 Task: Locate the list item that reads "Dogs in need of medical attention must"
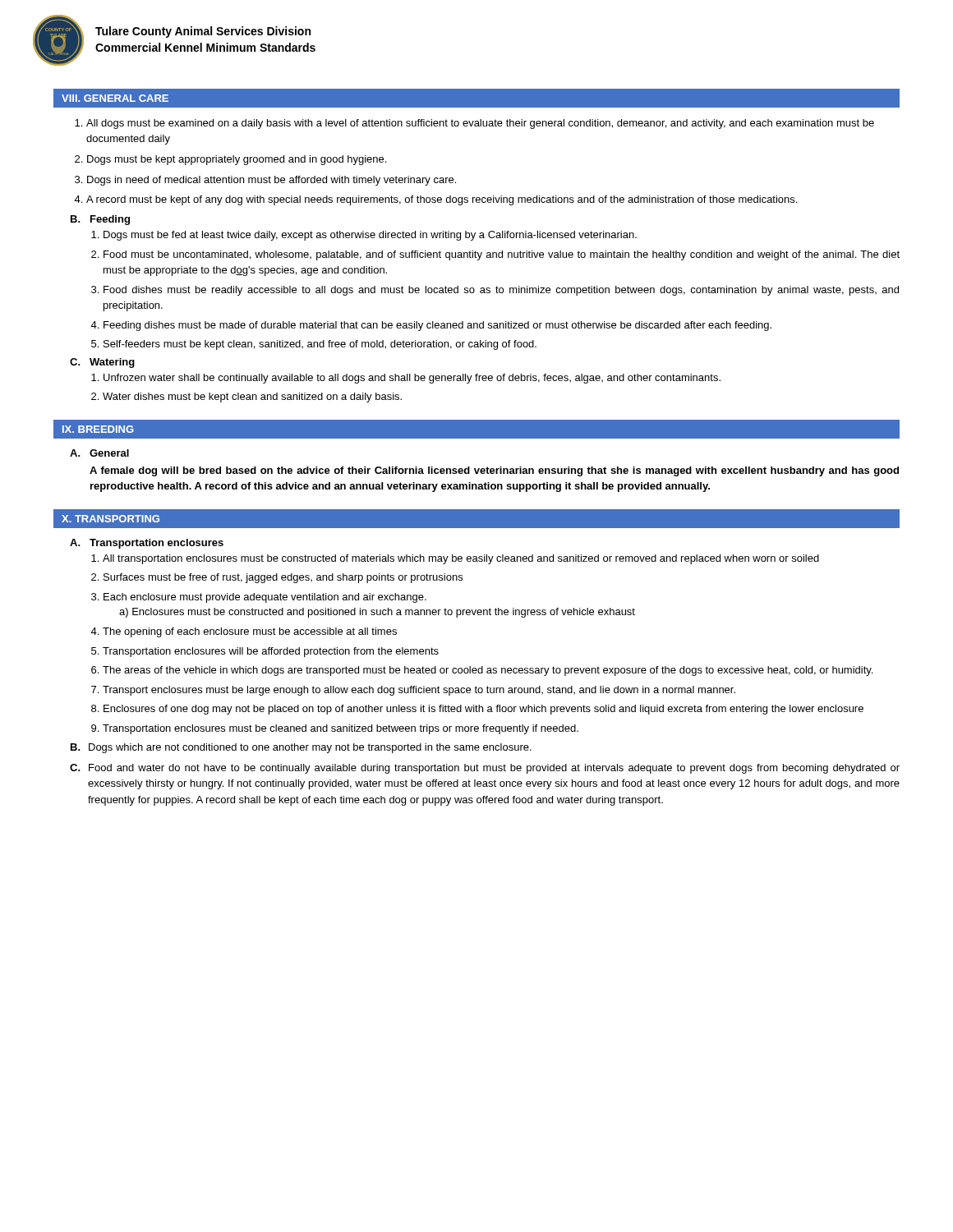(x=265, y=181)
